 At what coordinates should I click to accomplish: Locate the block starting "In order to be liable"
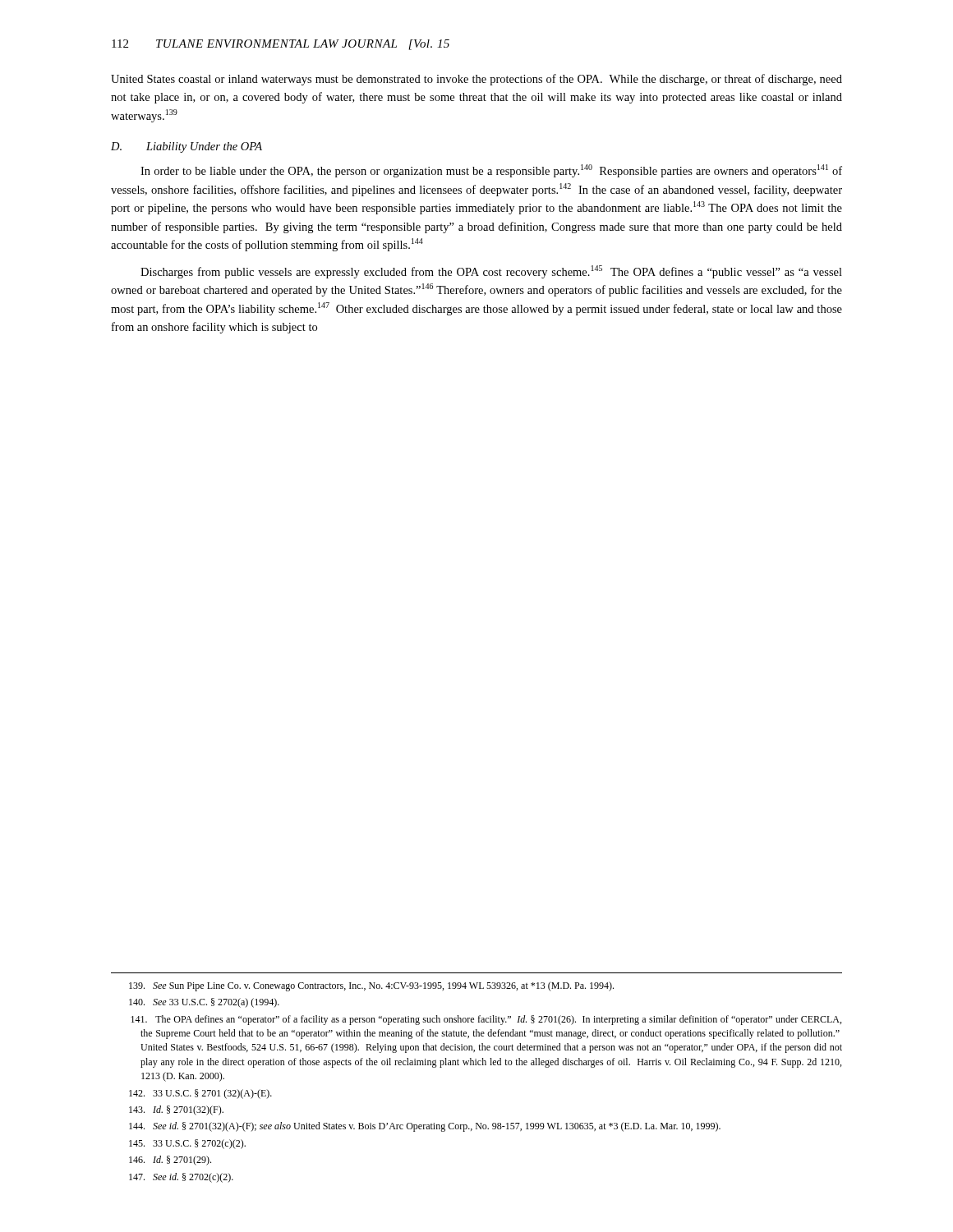coord(476,207)
